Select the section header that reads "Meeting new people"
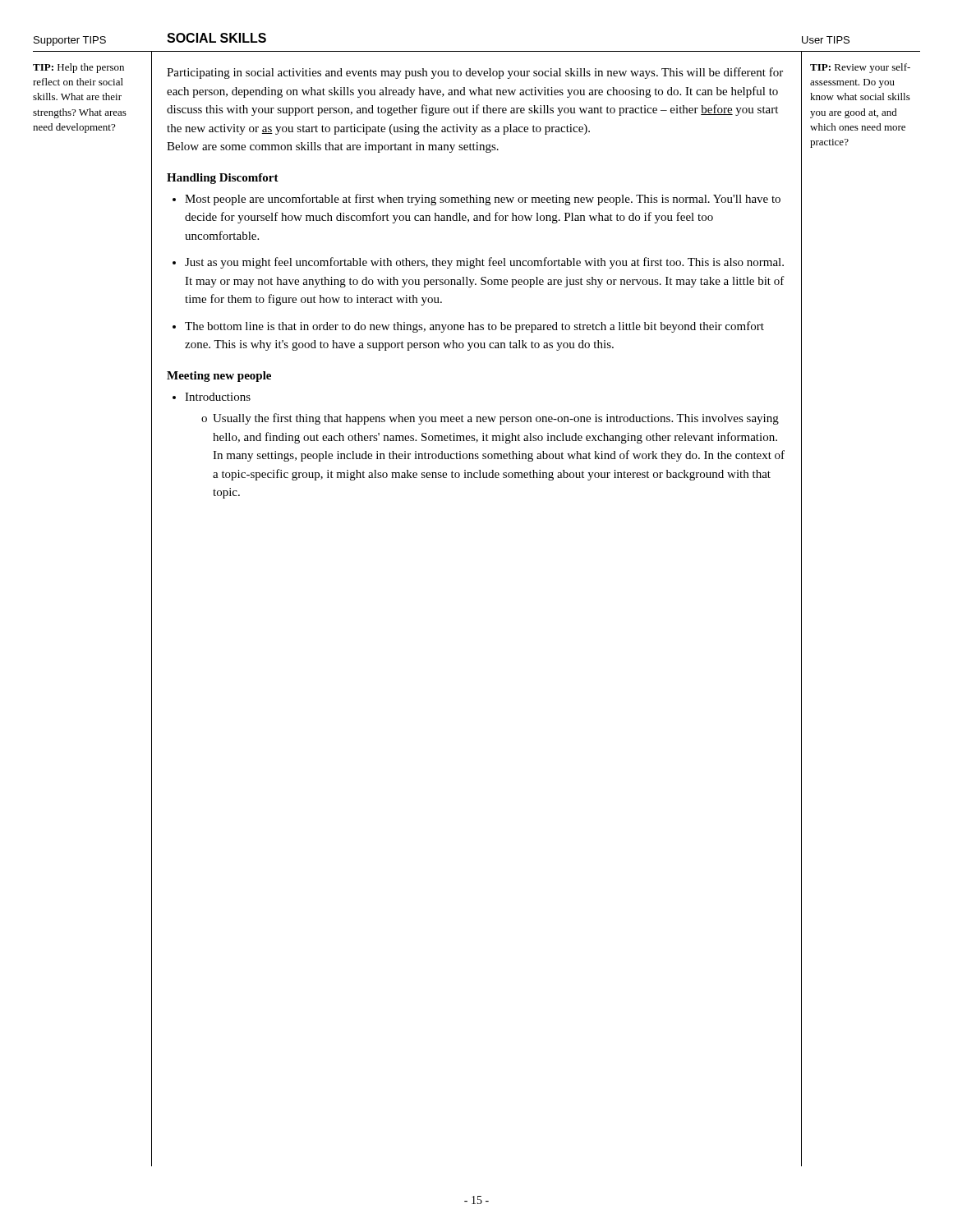The image size is (953, 1232). click(x=219, y=375)
